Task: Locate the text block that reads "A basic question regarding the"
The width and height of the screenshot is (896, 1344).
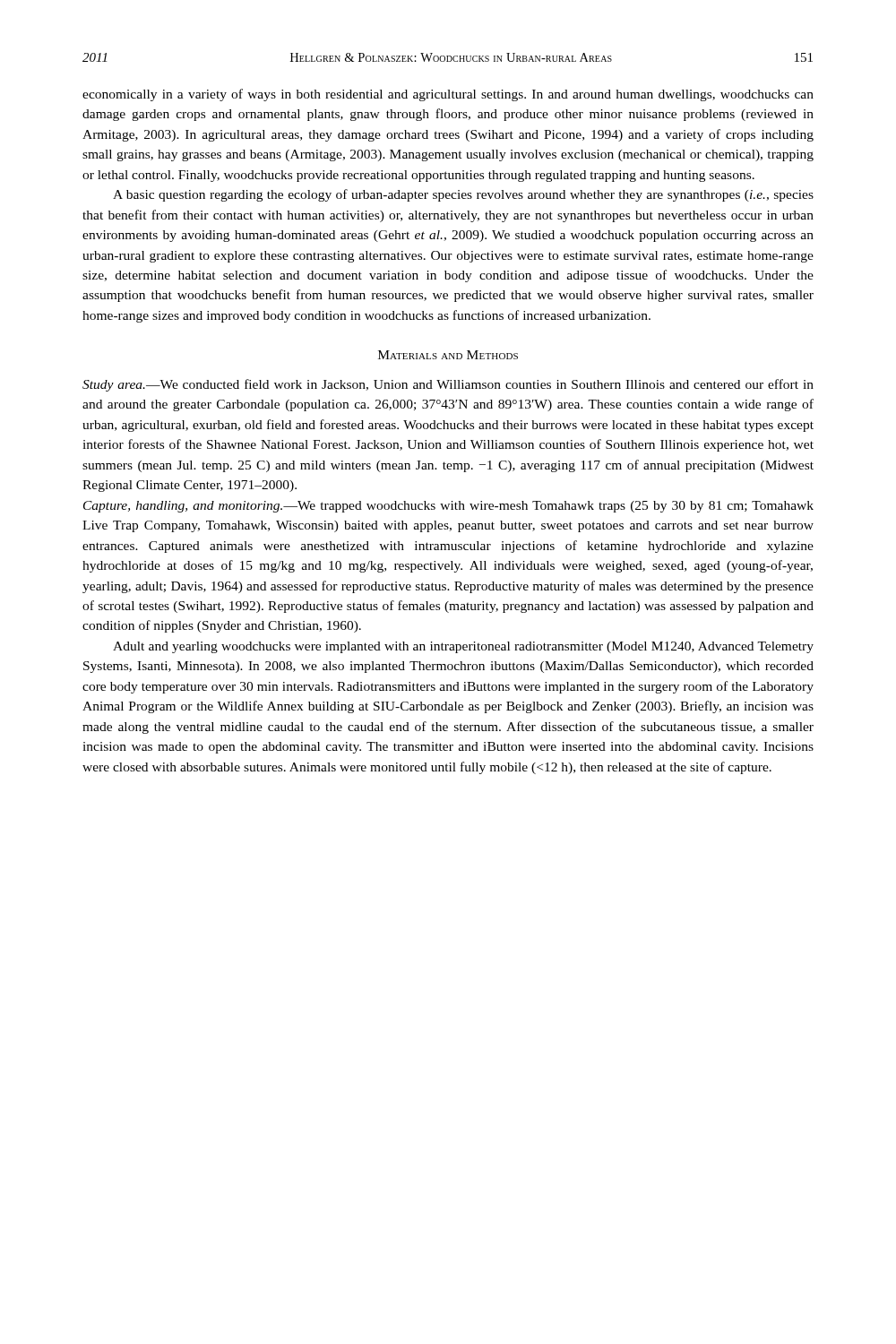Action: click(448, 255)
